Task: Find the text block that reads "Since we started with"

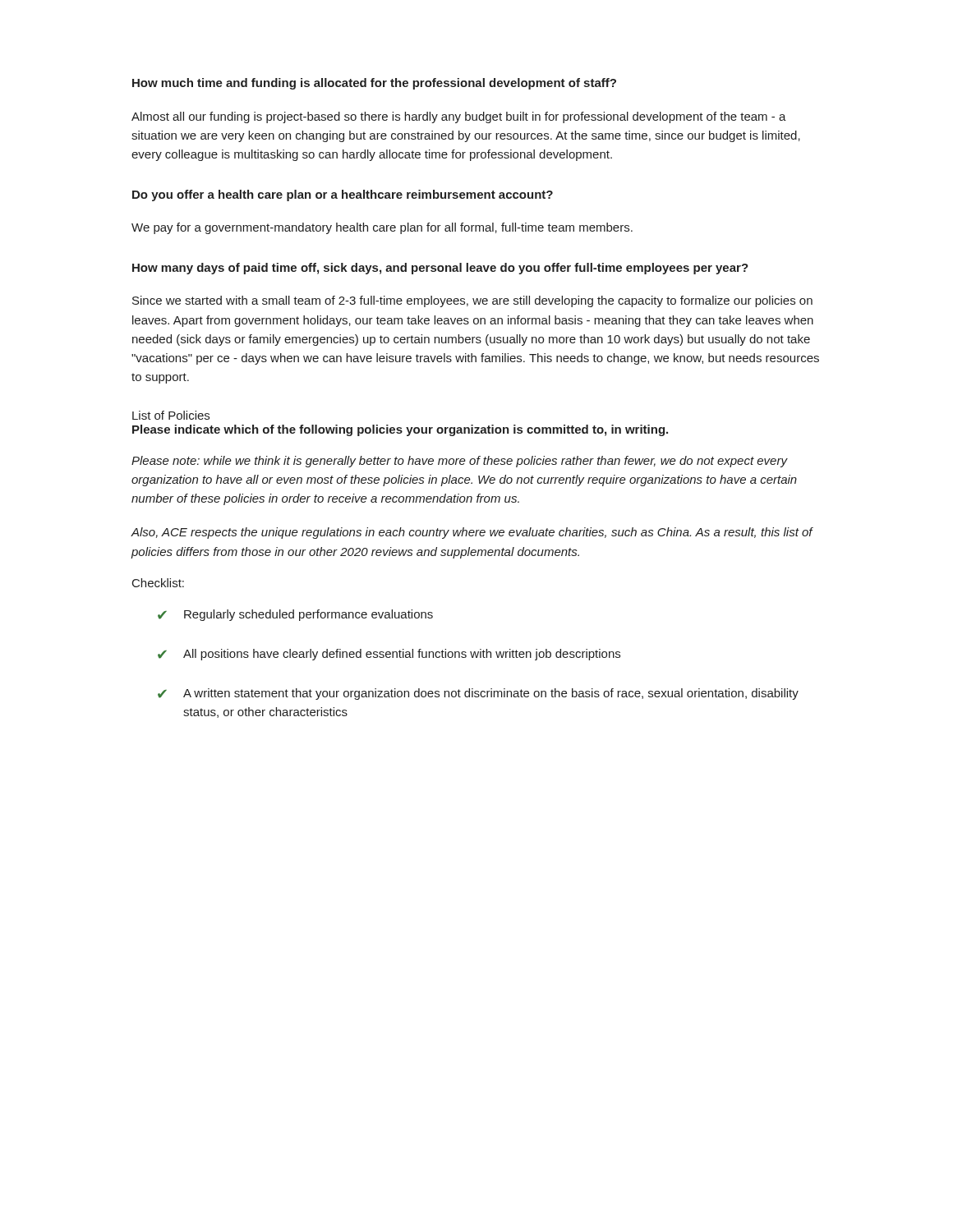Action: [x=475, y=339]
